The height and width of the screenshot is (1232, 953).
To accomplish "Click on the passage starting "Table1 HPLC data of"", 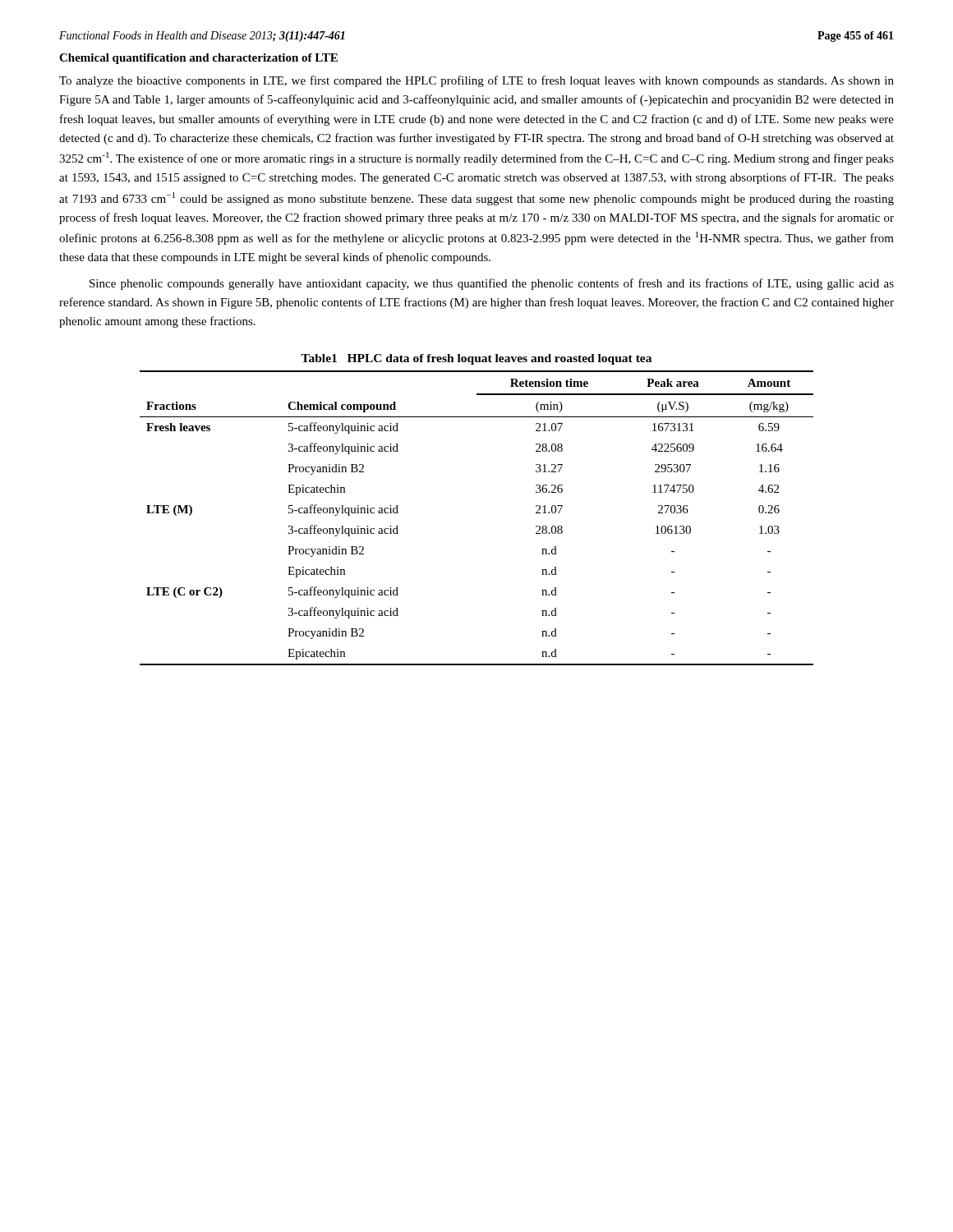I will tap(476, 358).
